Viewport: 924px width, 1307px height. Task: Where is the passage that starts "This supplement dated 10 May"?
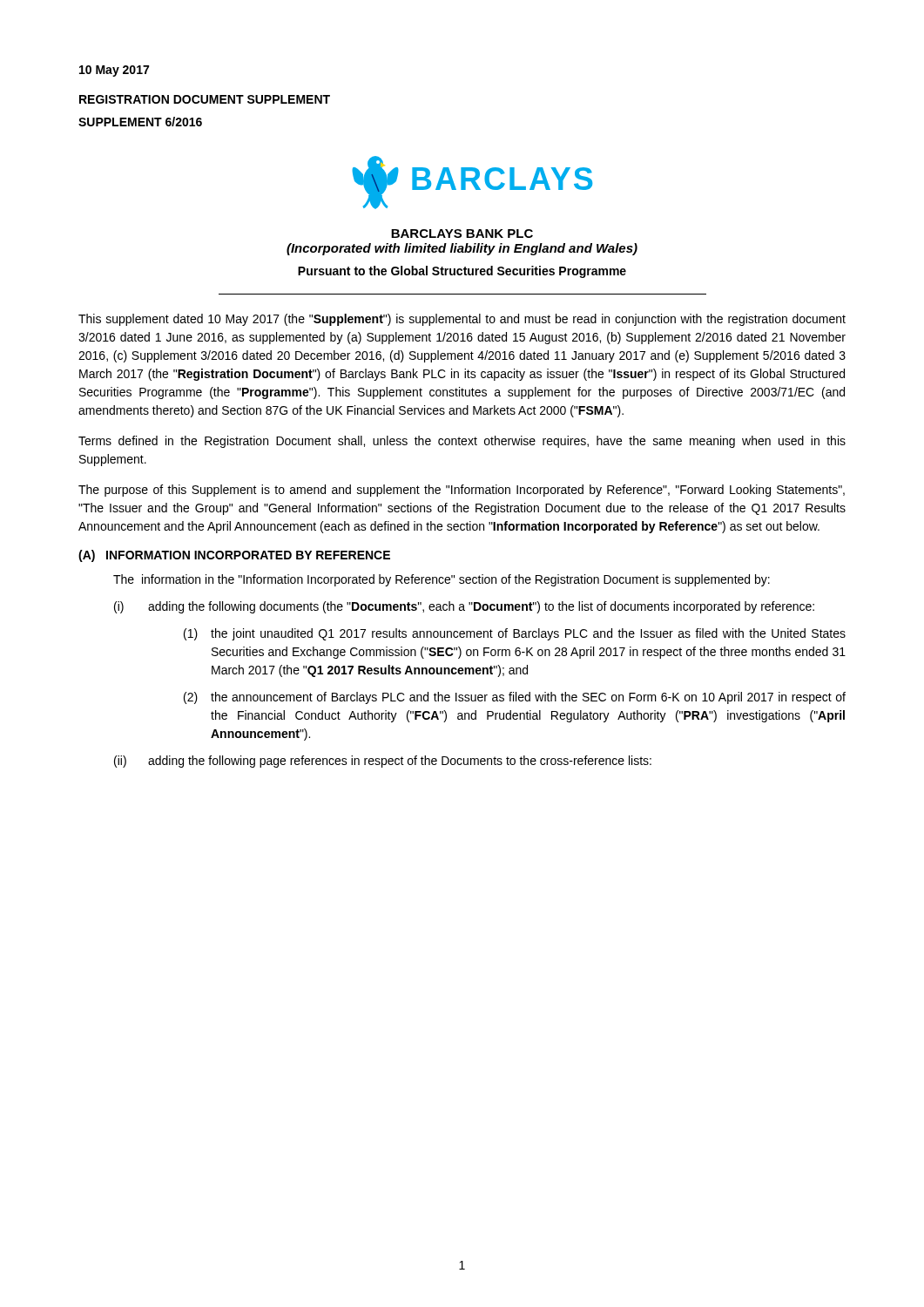pyautogui.click(x=462, y=365)
